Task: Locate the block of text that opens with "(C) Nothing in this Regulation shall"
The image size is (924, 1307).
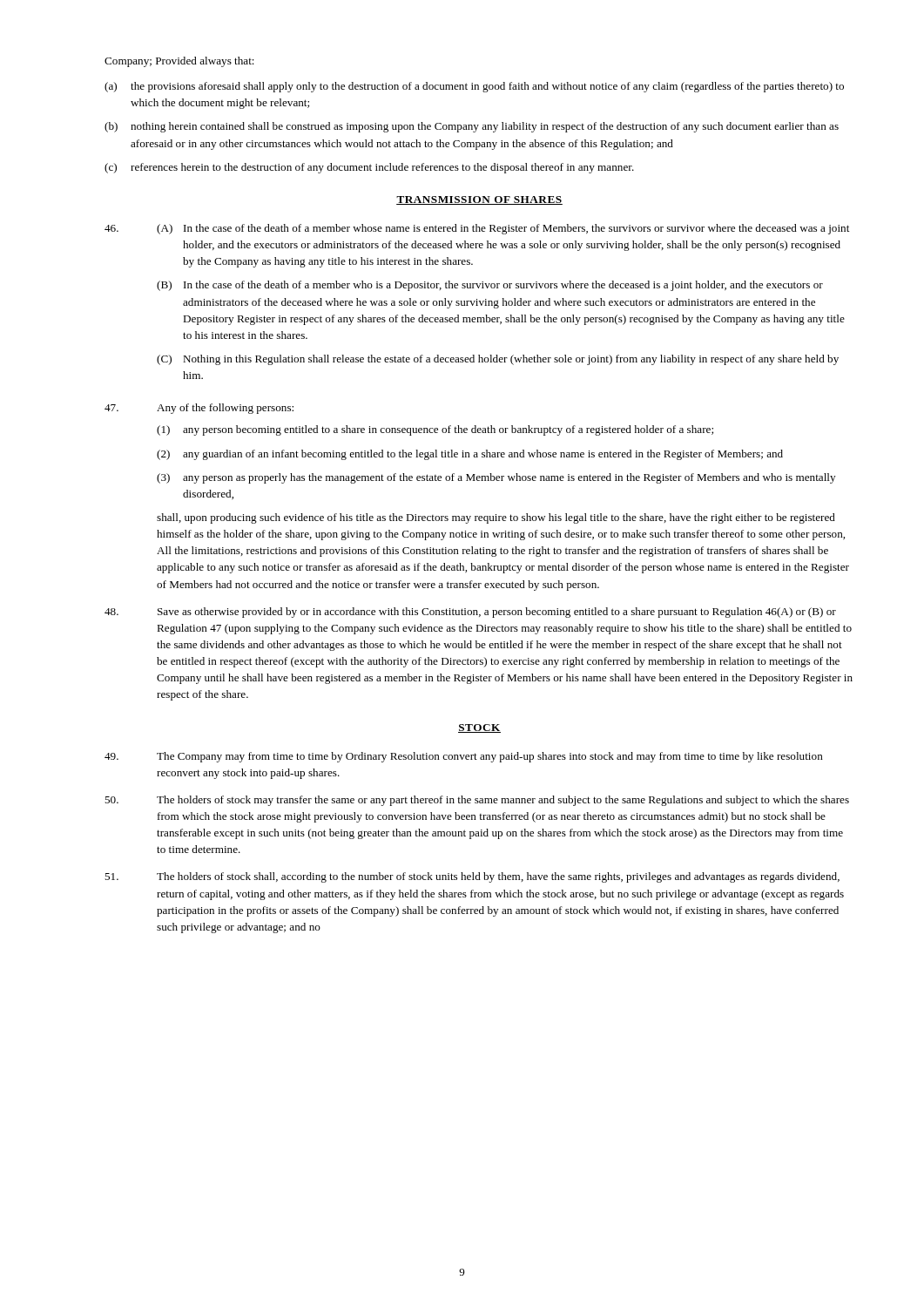Action: (x=506, y=367)
